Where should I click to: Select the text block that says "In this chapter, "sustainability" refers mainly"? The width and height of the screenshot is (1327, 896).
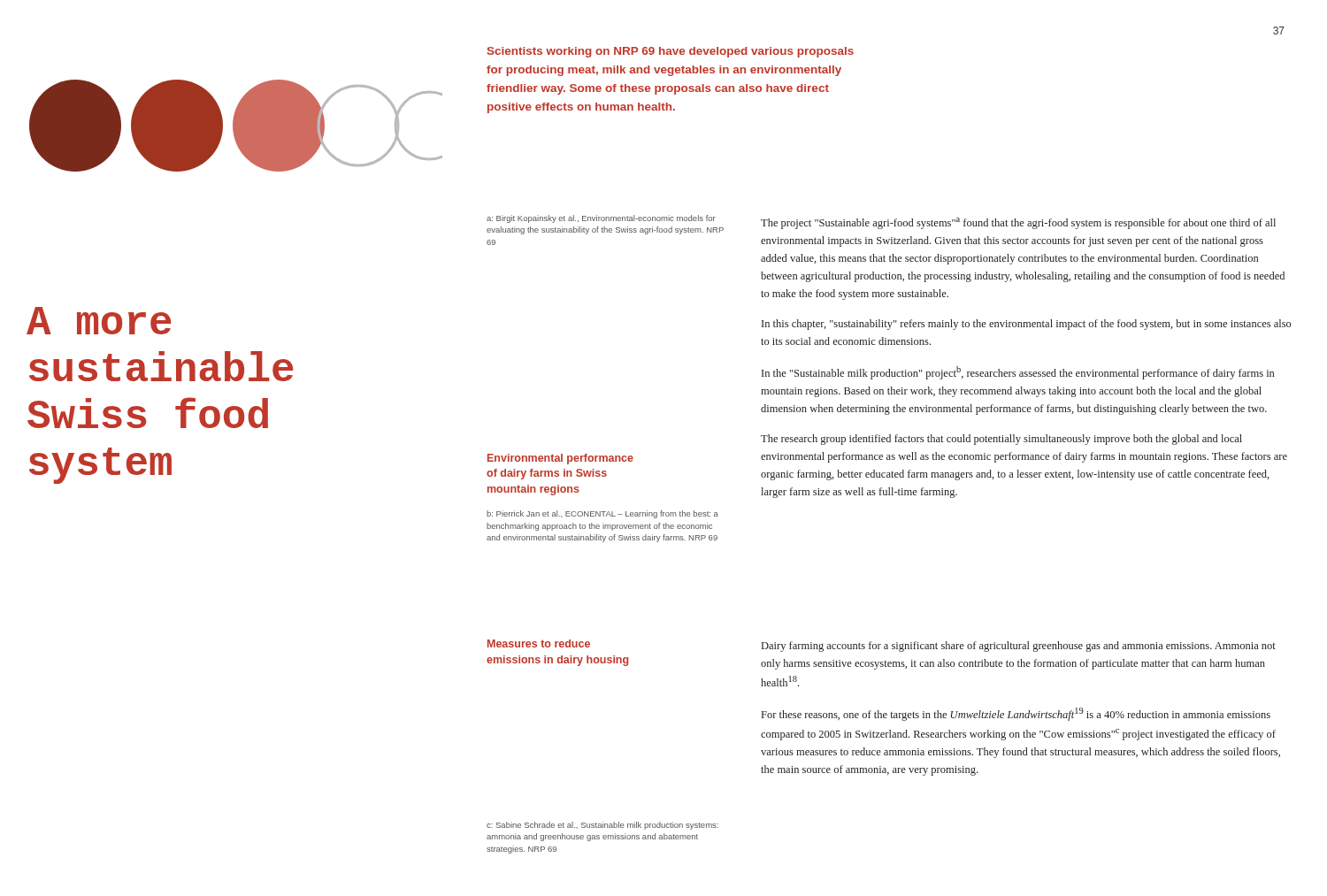(1026, 333)
